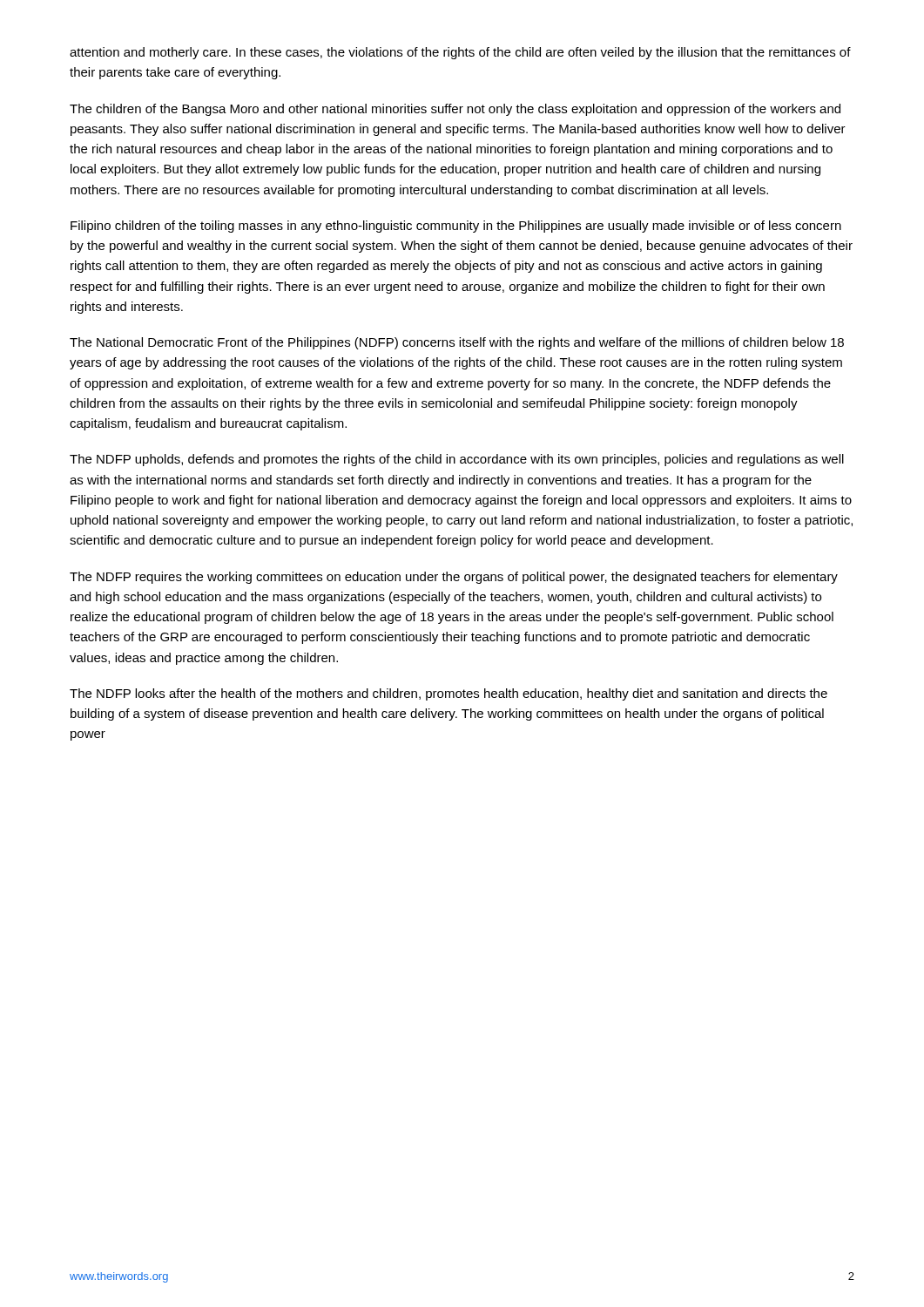The width and height of the screenshot is (924, 1307).
Task: Click on the text block containing "The NDFP upholds, defends and"
Action: tap(462, 499)
